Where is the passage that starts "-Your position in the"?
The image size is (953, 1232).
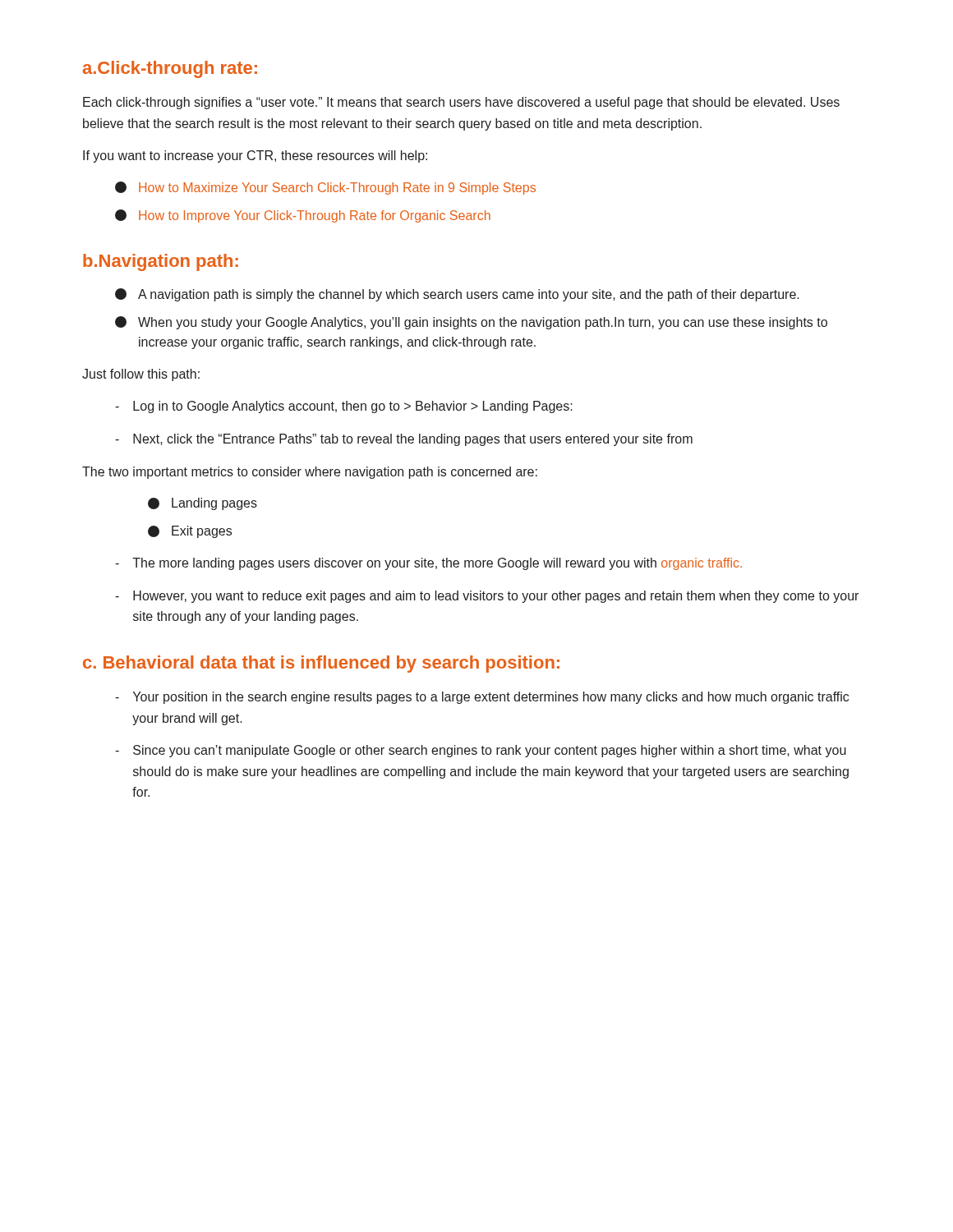(493, 708)
